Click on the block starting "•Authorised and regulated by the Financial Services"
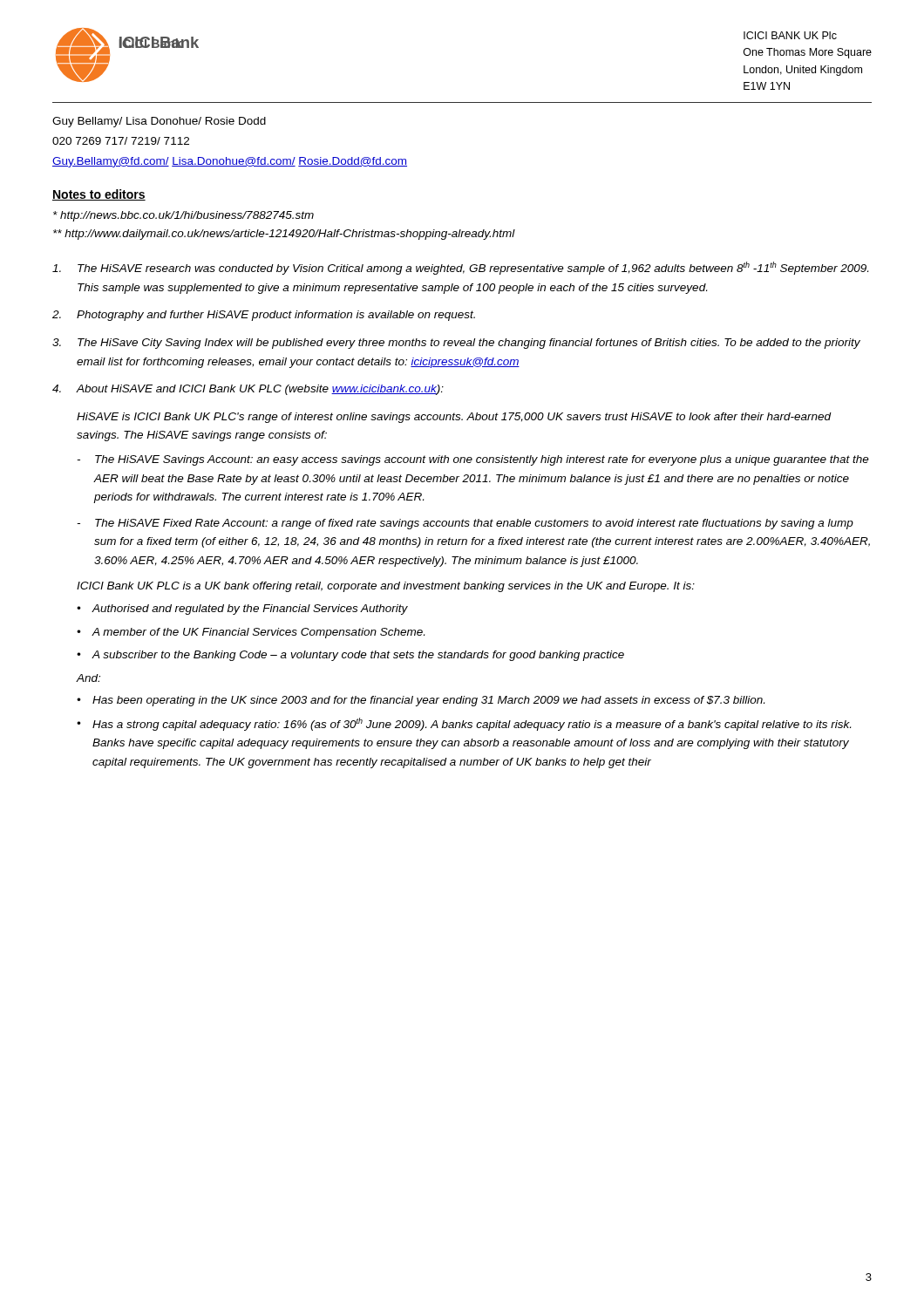This screenshot has height=1308, width=924. pyautogui.click(x=242, y=608)
